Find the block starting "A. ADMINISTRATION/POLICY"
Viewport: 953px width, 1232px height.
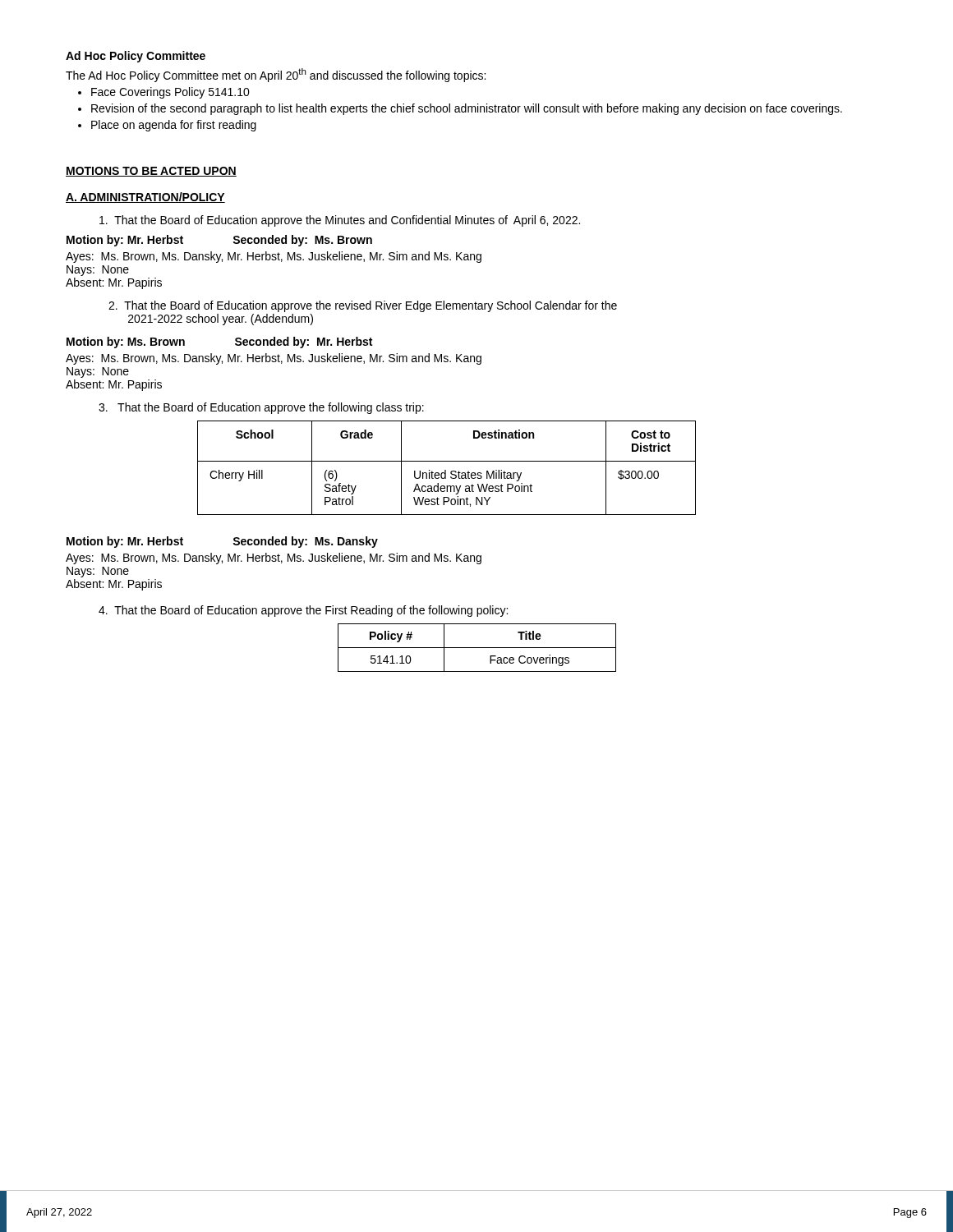(x=145, y=197)
